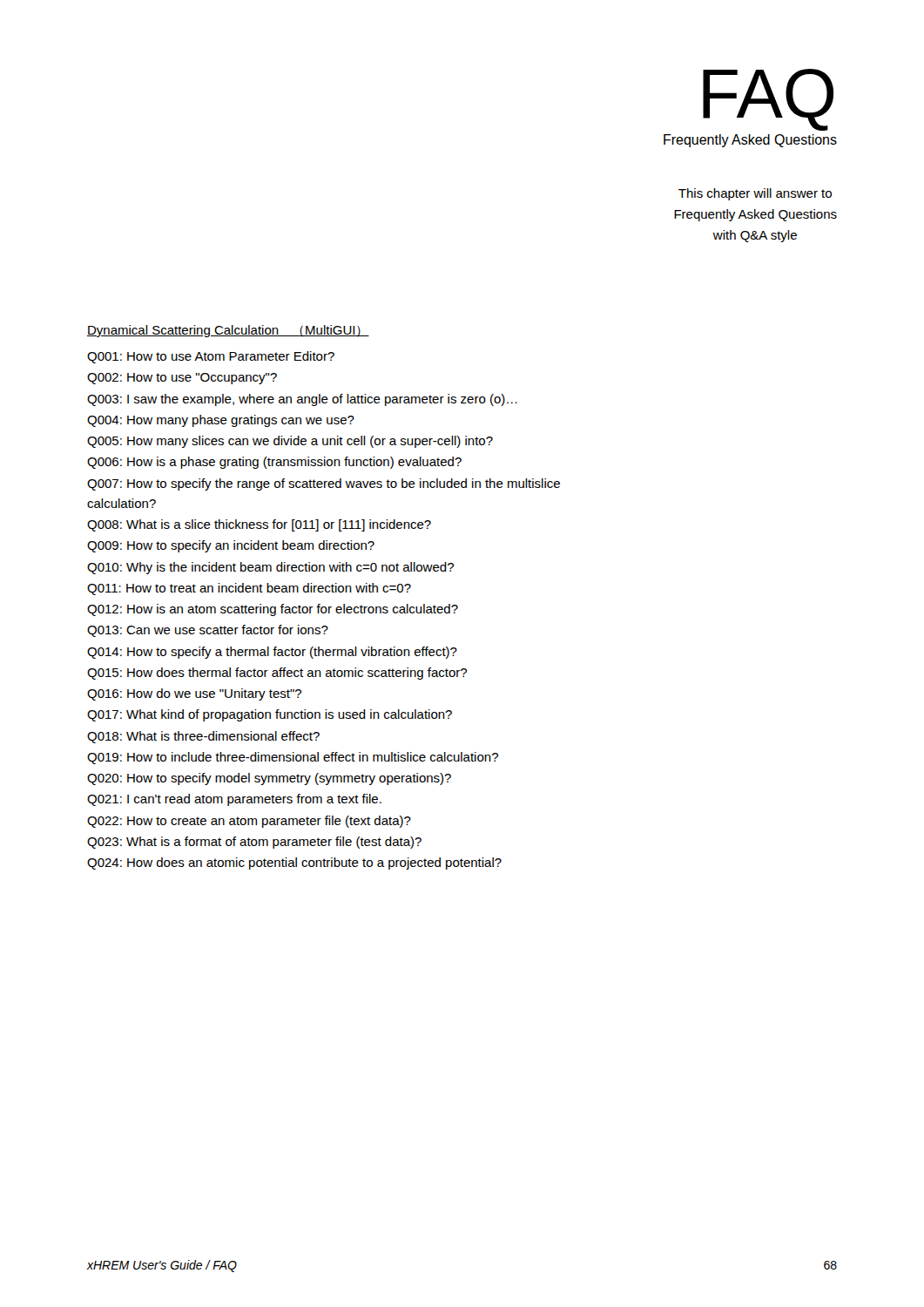Locate the block of text that opens with "Q006: How is a phase"
Screen dimensions: 1307x924
[x=274, y=462]
